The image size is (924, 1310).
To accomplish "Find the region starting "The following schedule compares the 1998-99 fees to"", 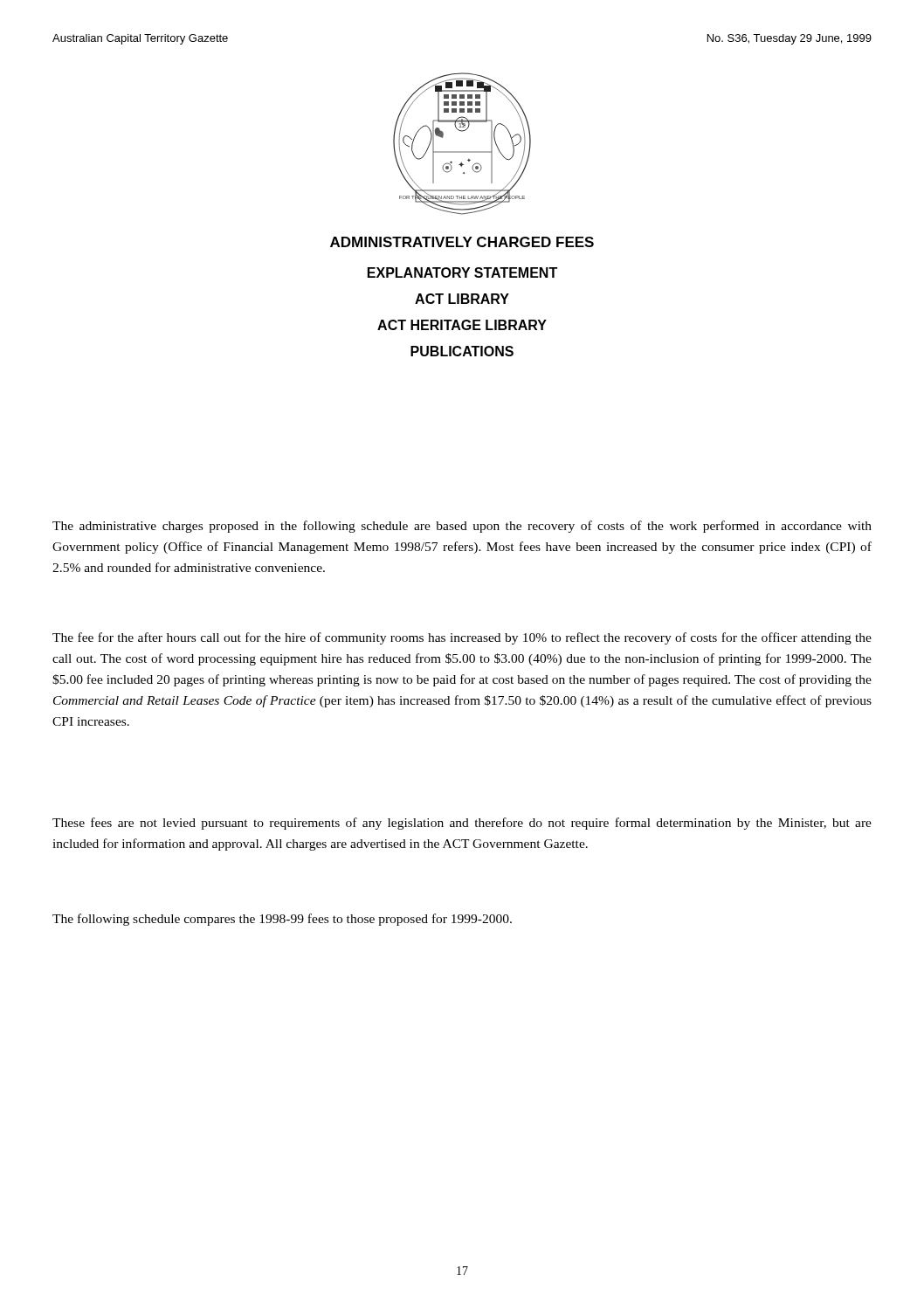I will click(282, 918).
